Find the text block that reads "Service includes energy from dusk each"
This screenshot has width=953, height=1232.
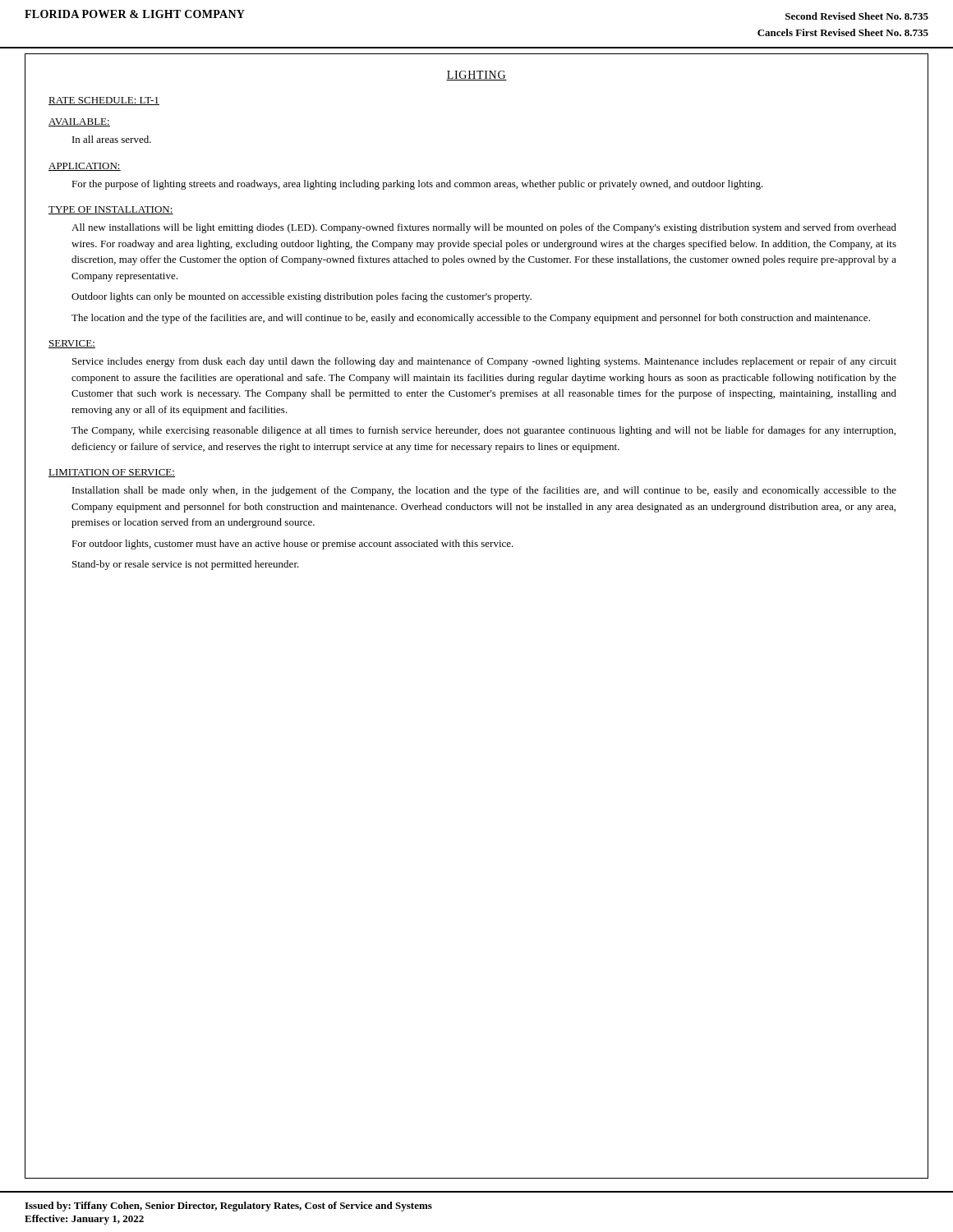[x=484, y=385]
